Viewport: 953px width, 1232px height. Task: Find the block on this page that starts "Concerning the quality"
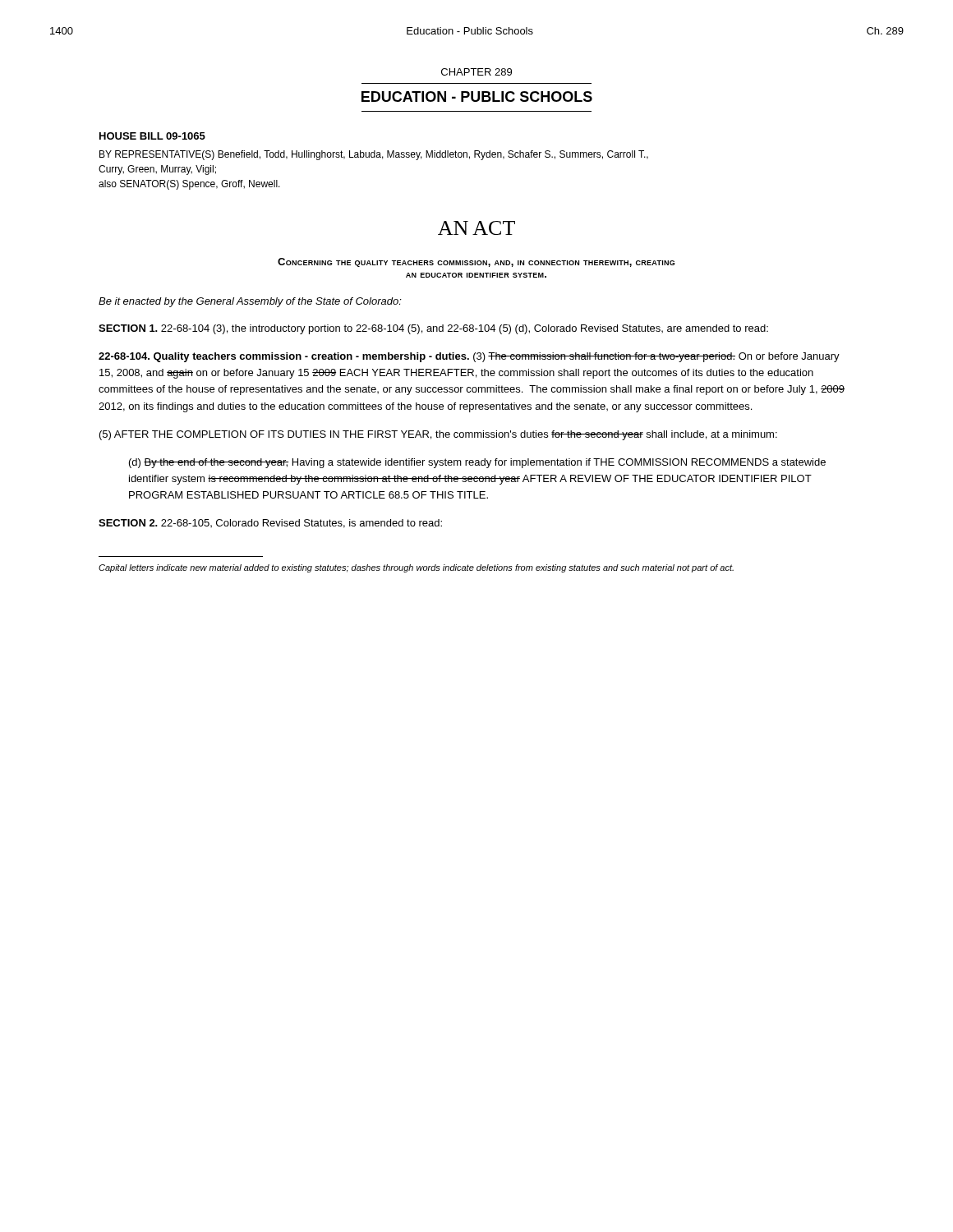[476, 268]
